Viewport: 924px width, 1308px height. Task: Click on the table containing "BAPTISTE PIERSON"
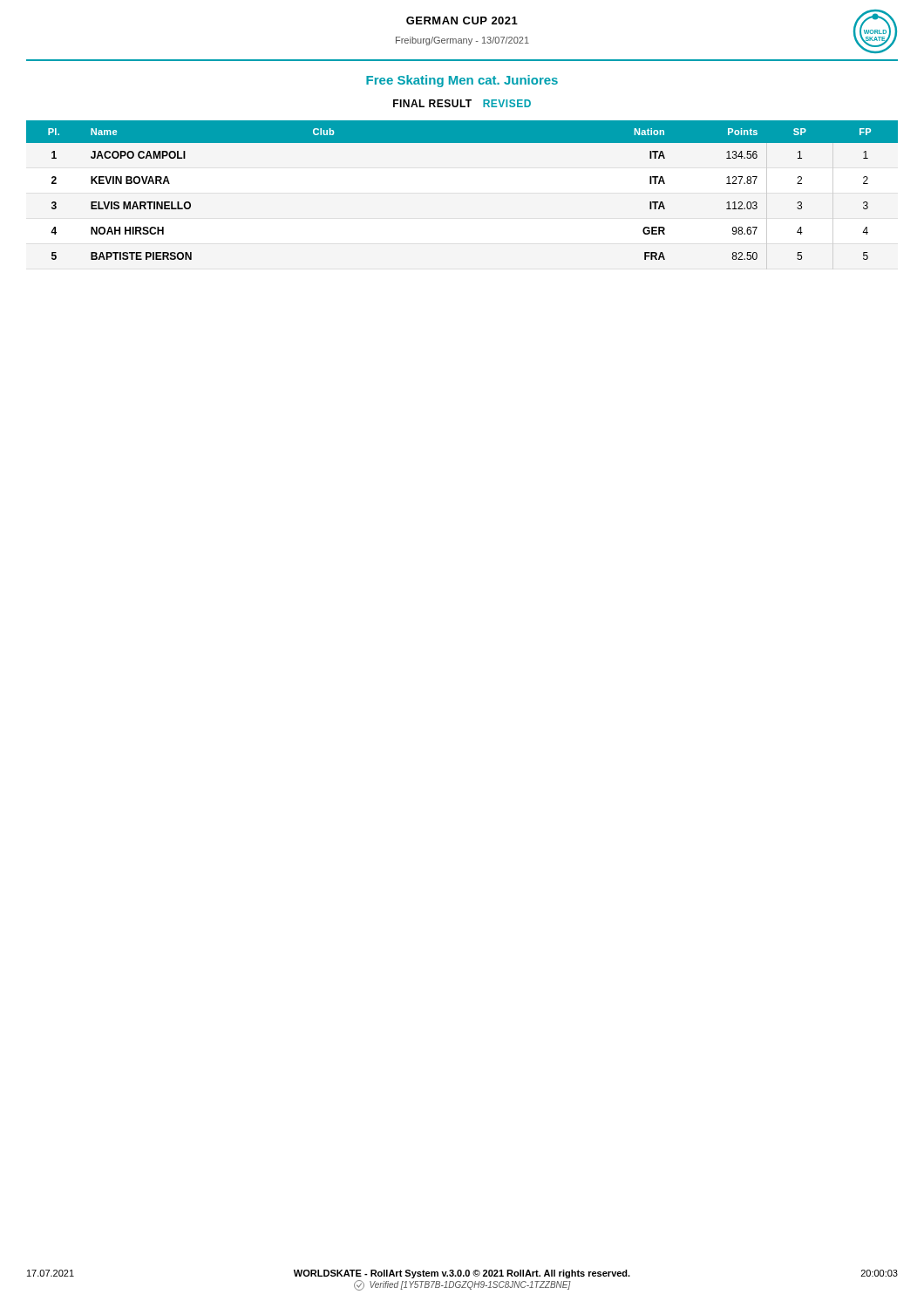tap(462, 195)
